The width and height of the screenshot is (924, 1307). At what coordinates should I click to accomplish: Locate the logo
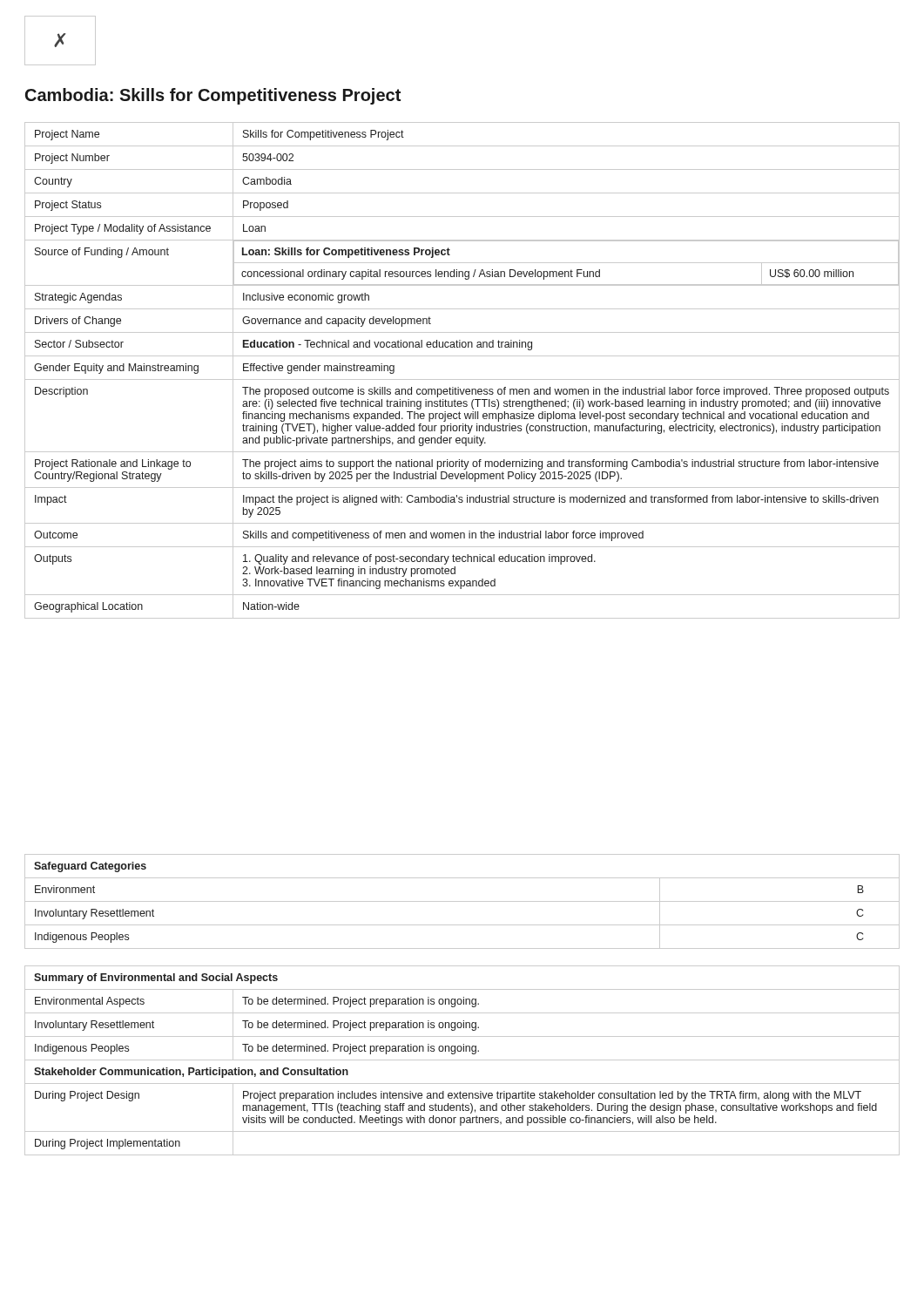coord(60,41)
